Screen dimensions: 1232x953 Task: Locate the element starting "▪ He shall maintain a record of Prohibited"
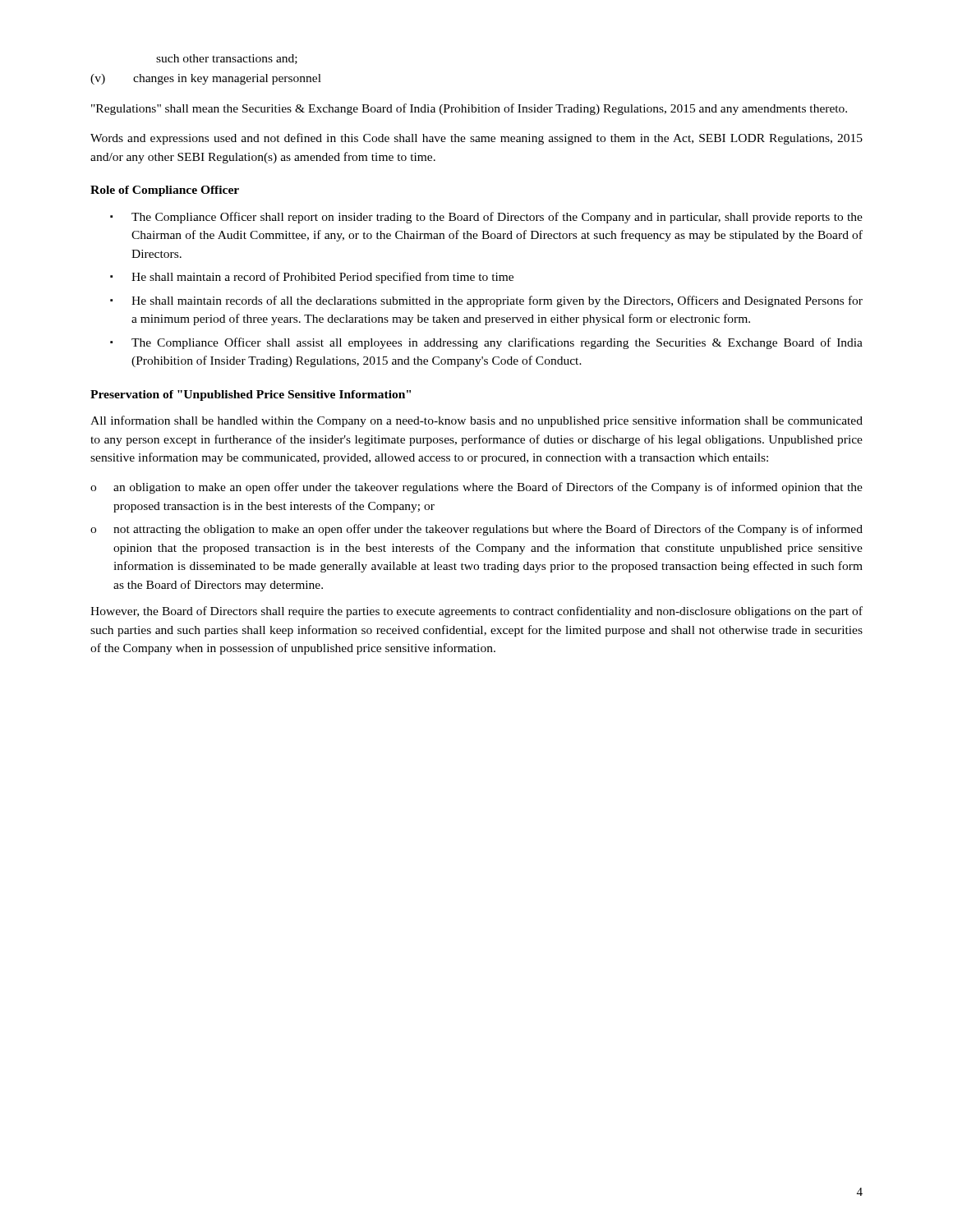[486, 277]
